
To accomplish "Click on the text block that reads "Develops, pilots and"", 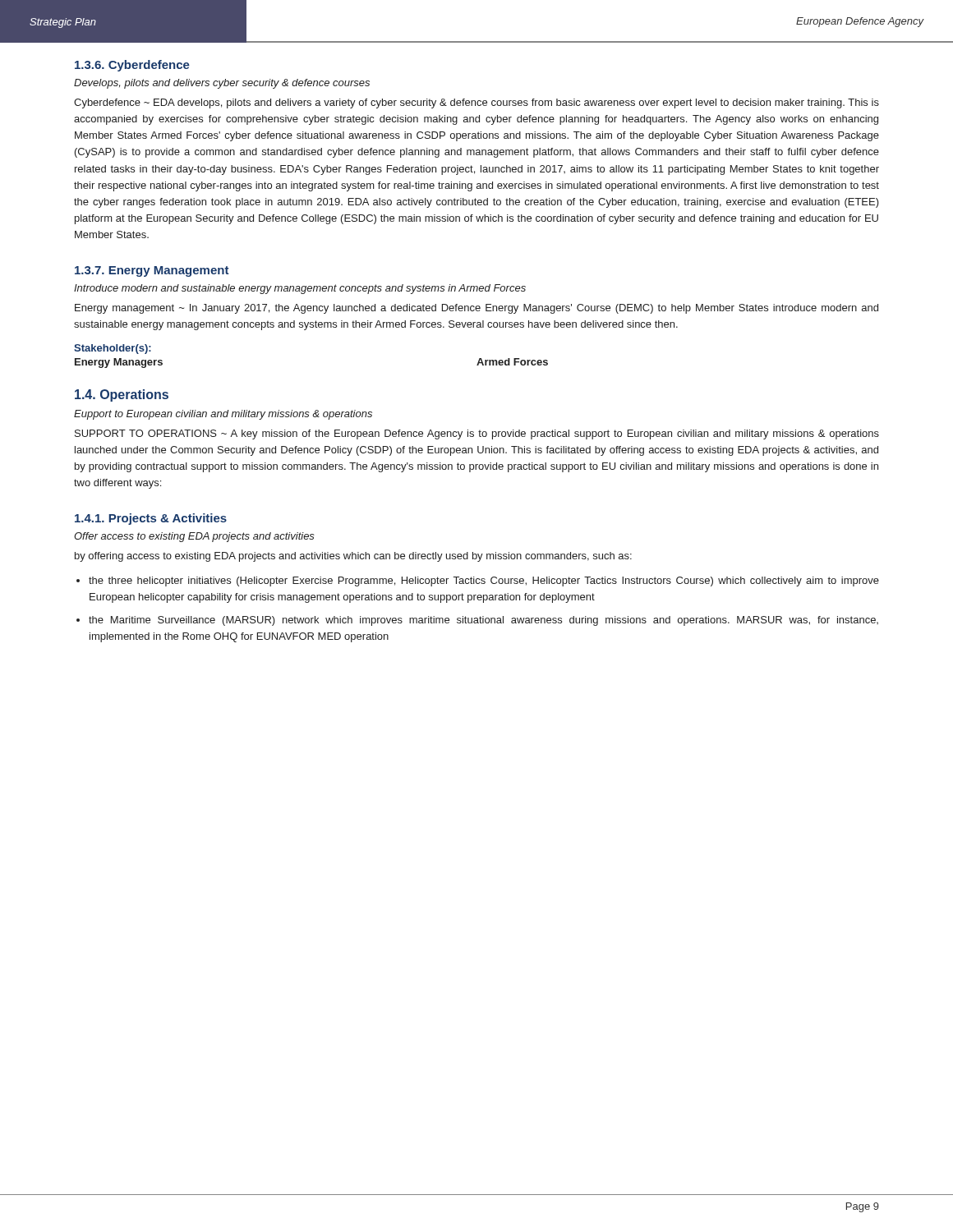I will pos(222,83).
